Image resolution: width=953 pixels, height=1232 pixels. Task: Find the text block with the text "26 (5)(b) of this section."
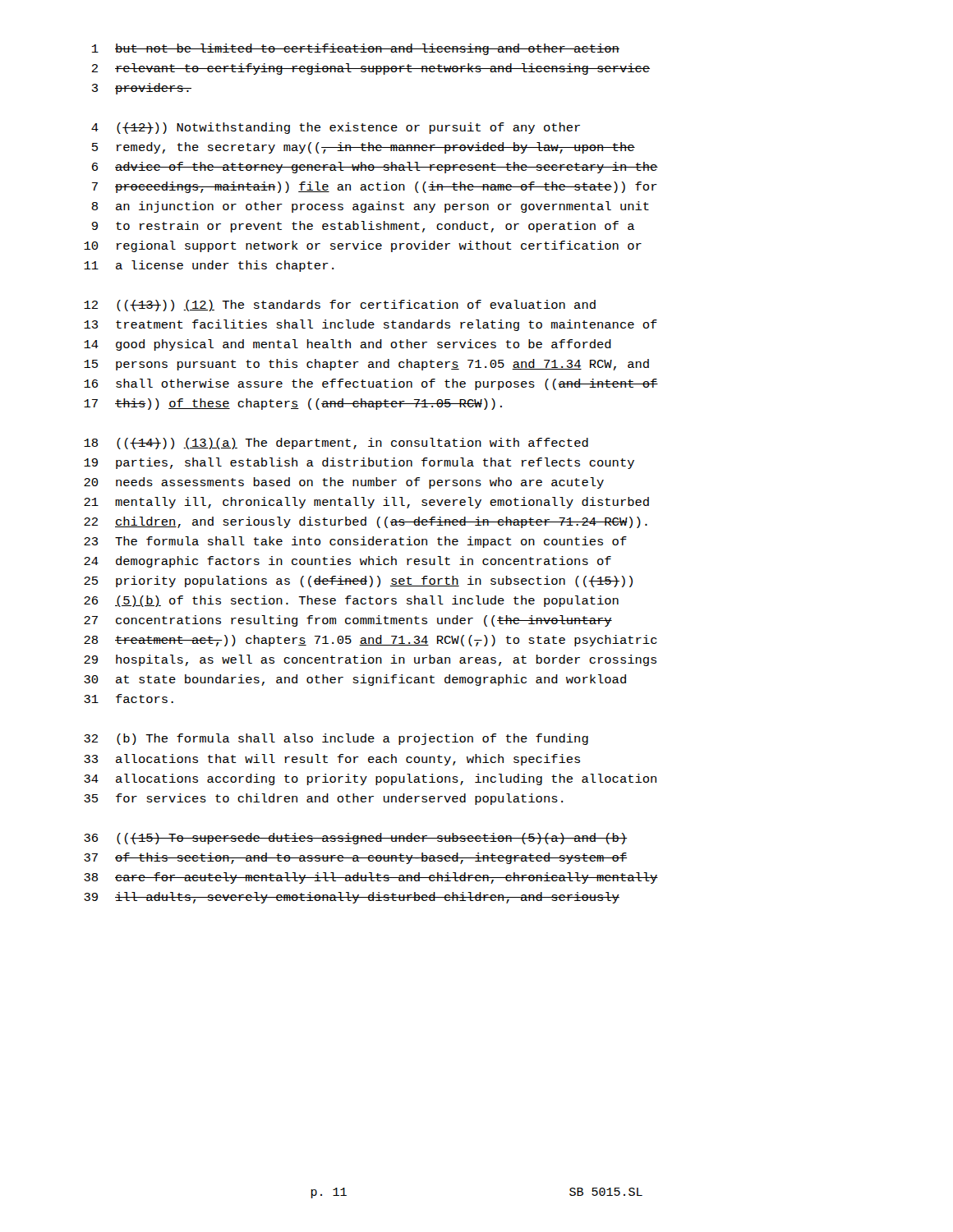point(476,602)
